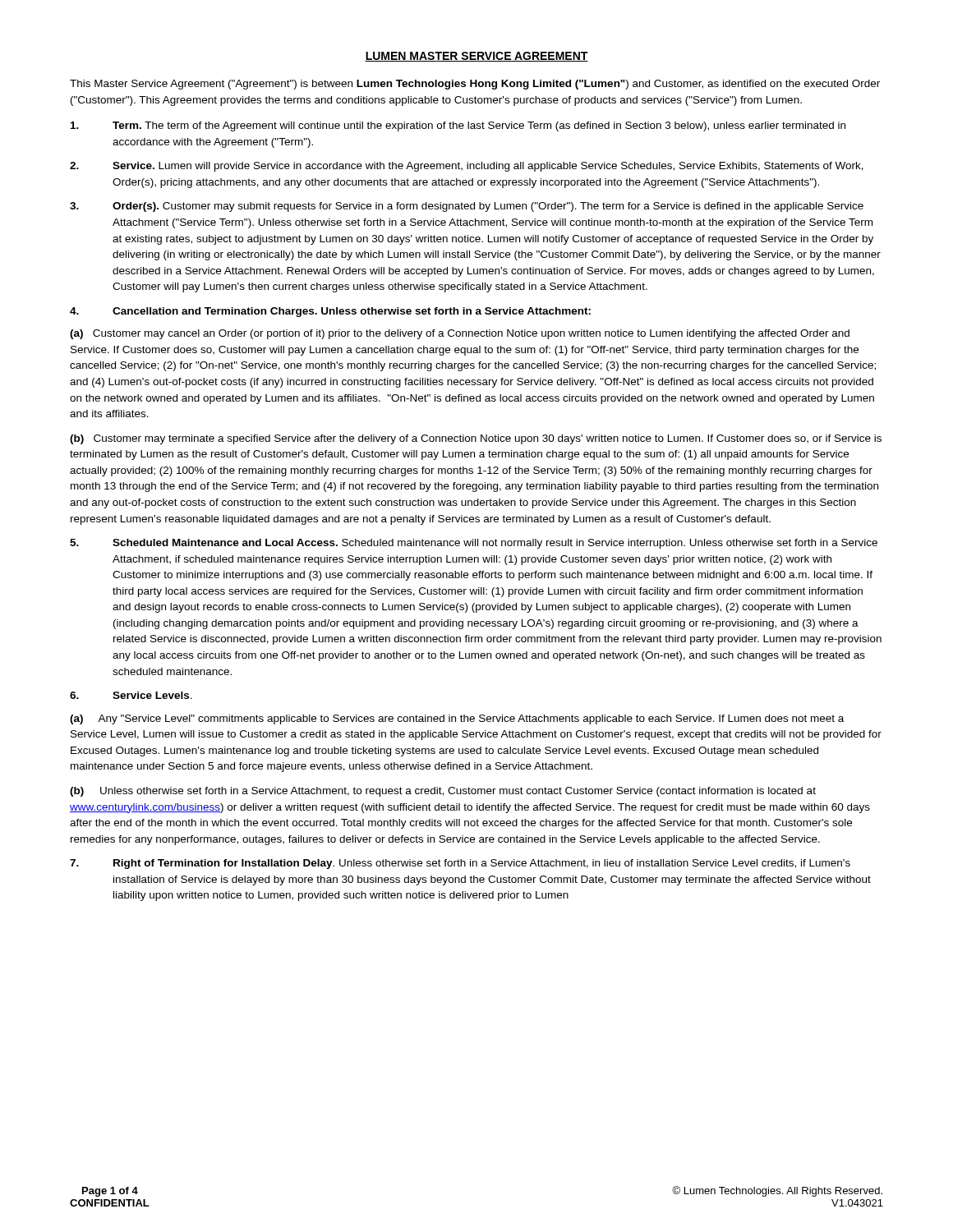Locate the text block with the text "This Master Service Agreement ("Agreement")"
This screenshot has width=953, height=1232.
tap(475, 91)
